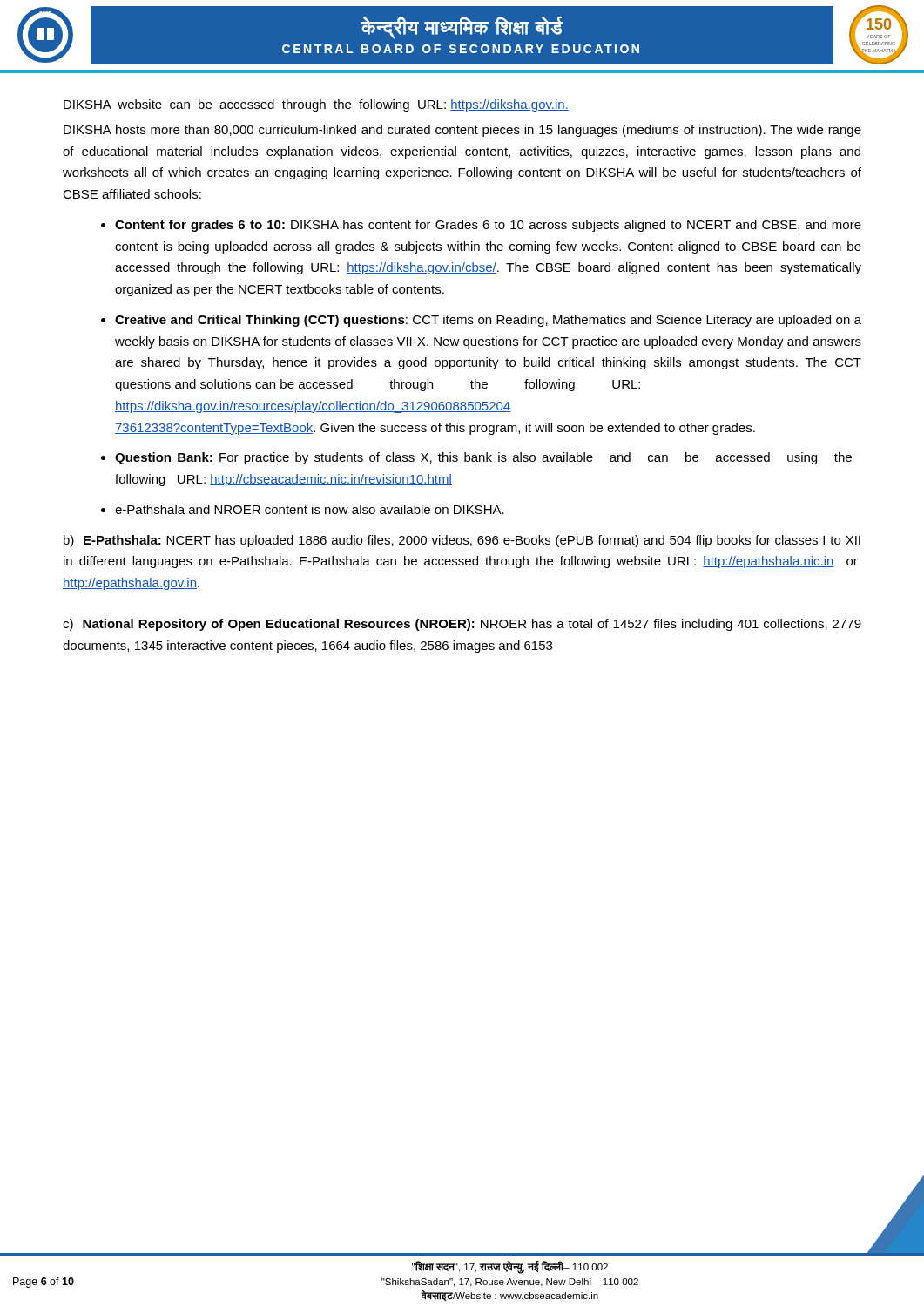Where is the passage that starts "b) E-Pathshala: NCERT"?
The image size is (924, 1307).
462,561
